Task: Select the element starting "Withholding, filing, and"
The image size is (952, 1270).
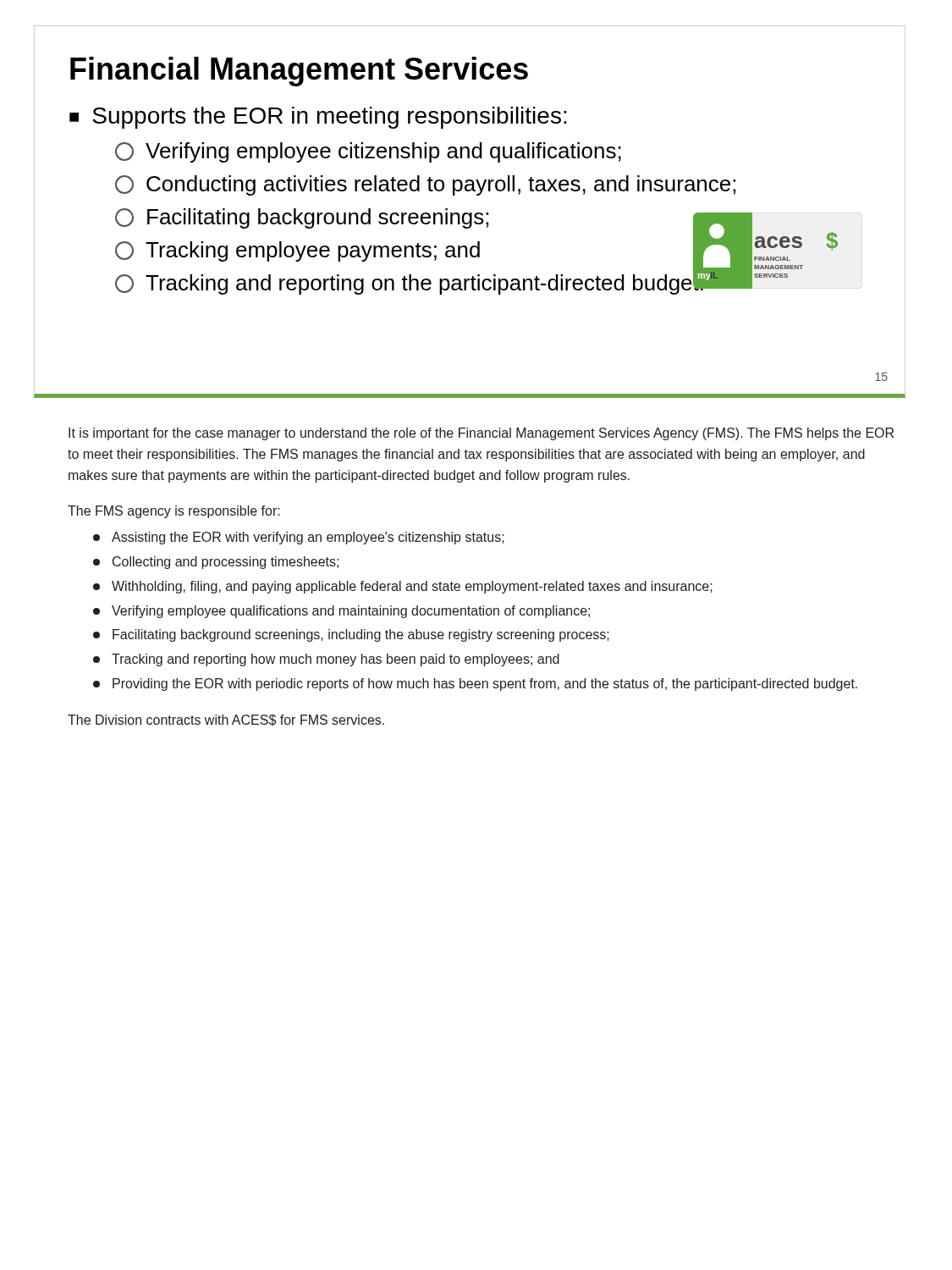Action: coord(403,587)
